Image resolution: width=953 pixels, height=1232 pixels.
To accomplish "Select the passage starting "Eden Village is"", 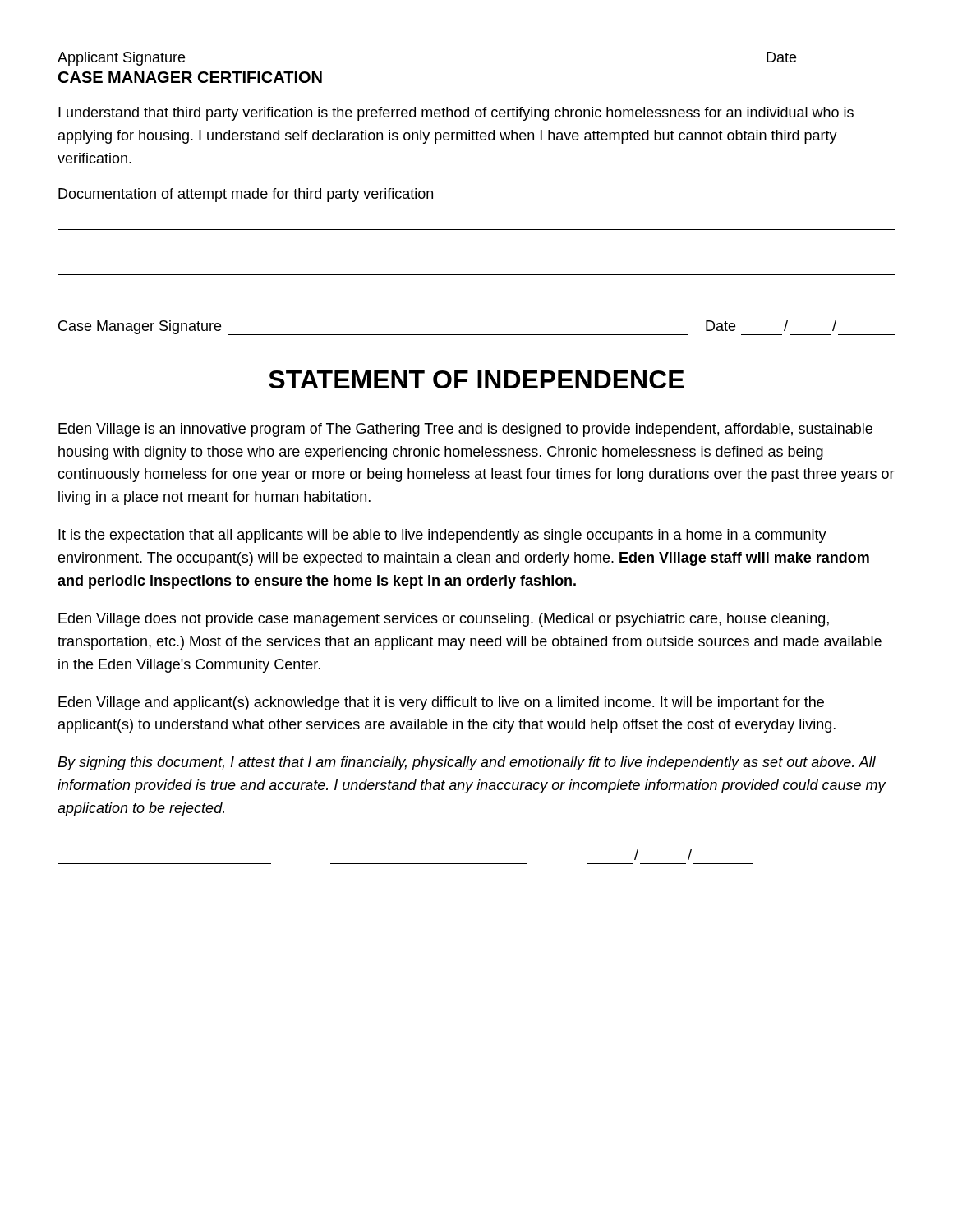I will pyautogui.click(x=476, y=463).
